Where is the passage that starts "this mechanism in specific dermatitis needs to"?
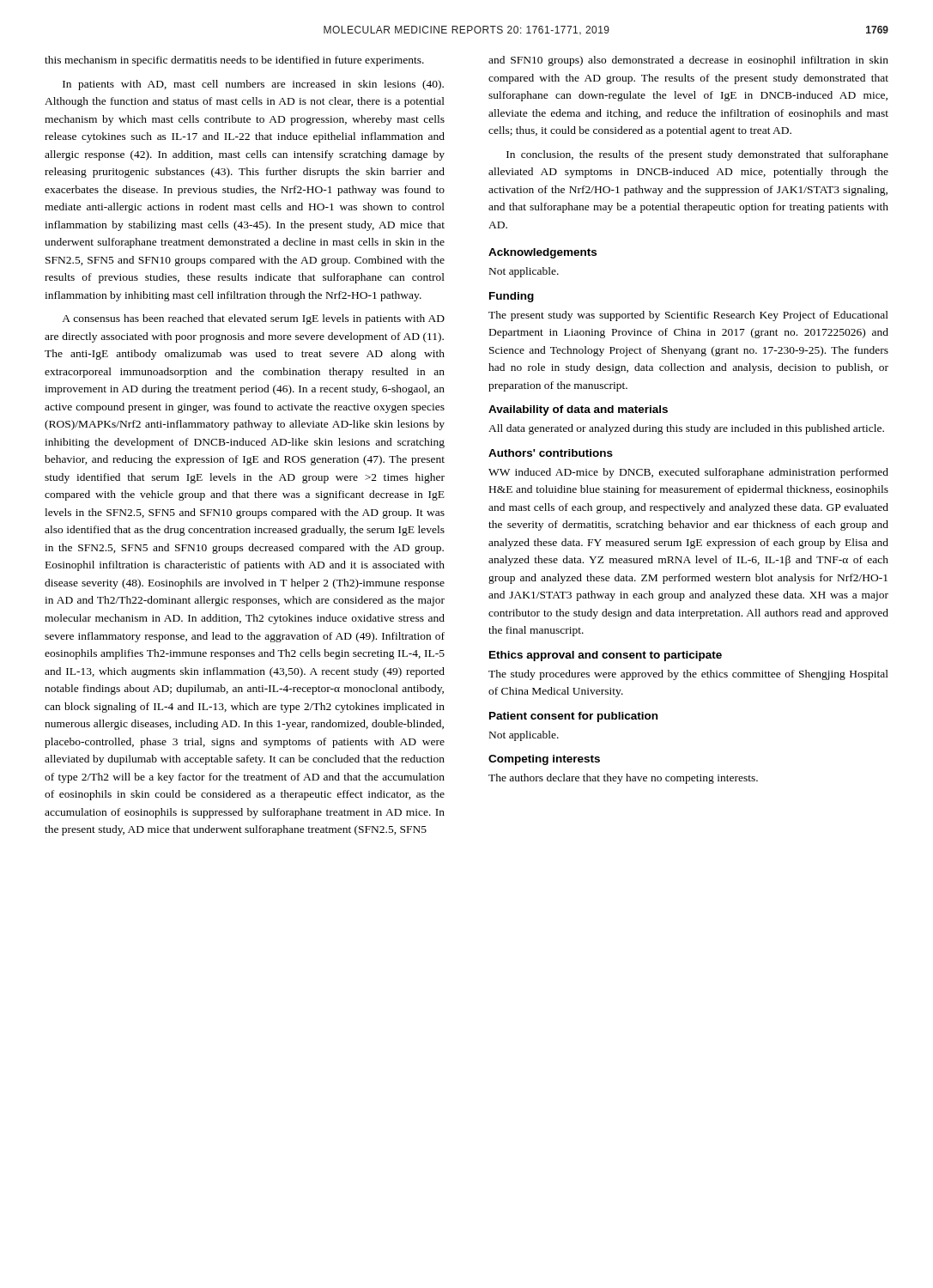 point(245,445)
